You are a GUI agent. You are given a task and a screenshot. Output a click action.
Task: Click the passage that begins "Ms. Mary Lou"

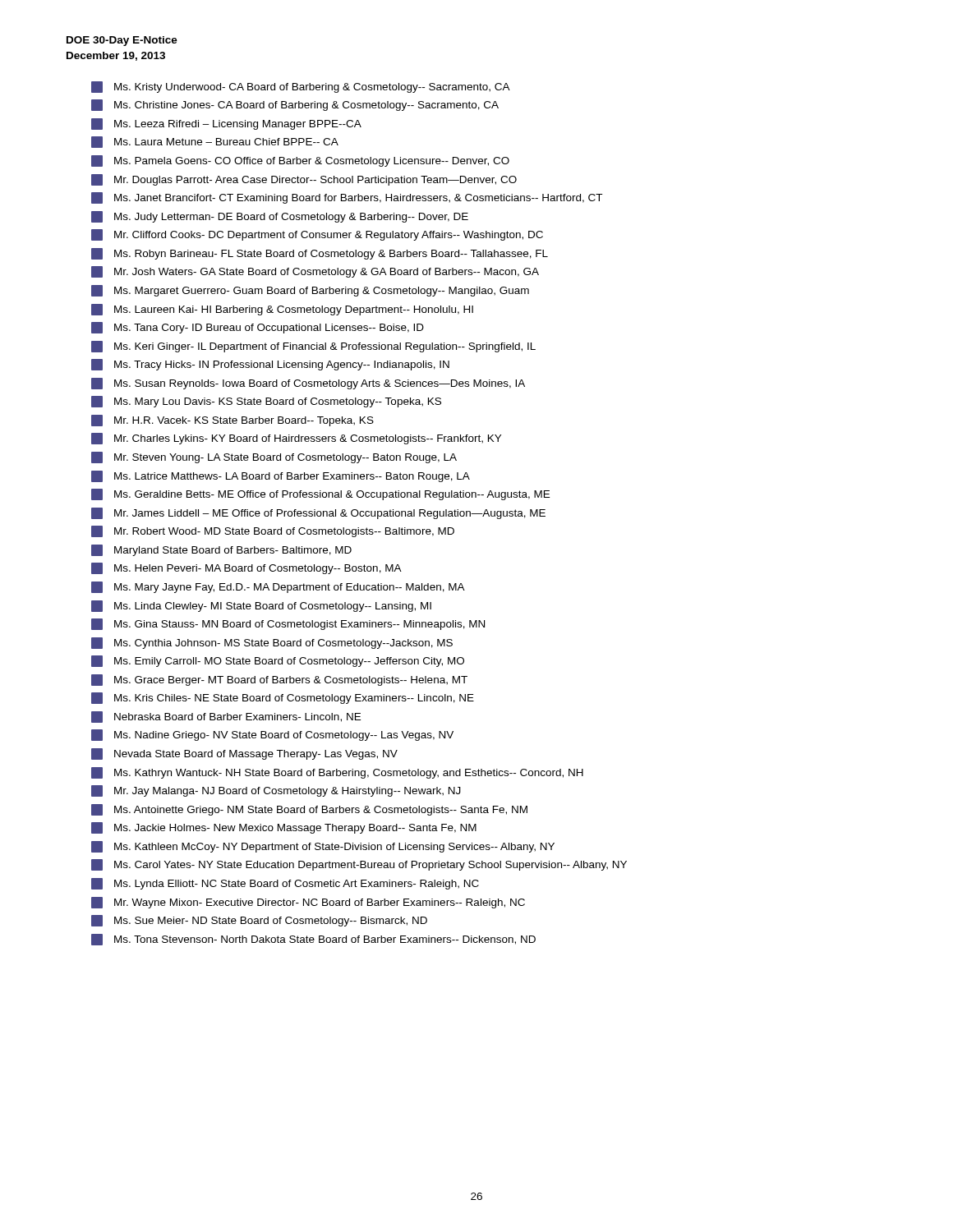pos(266,402)
